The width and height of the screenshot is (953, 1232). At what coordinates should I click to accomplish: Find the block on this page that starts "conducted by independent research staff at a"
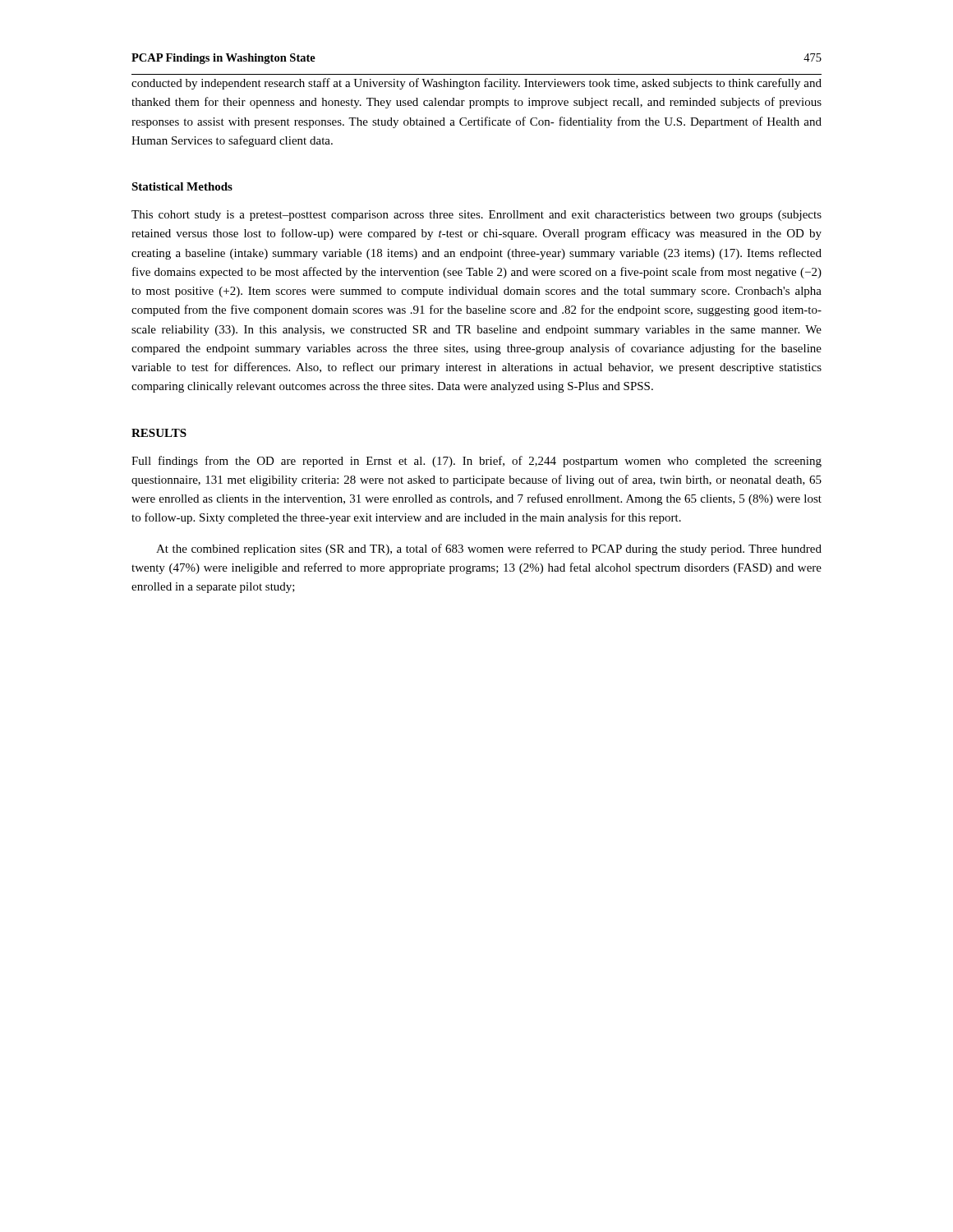pyautogui.click(x=476, y=112)
